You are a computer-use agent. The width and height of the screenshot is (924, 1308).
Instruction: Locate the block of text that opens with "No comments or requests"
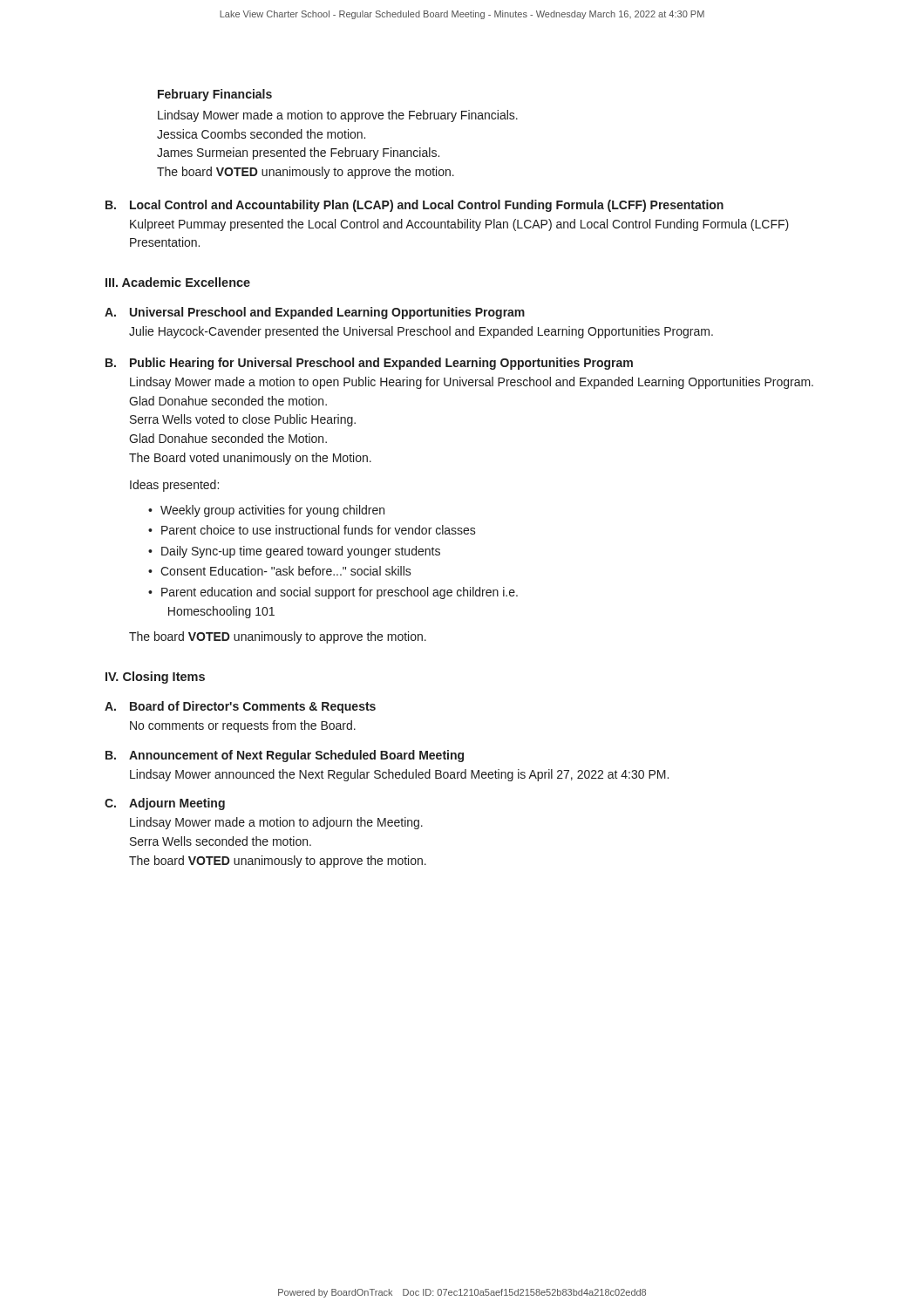click(243, 725)
